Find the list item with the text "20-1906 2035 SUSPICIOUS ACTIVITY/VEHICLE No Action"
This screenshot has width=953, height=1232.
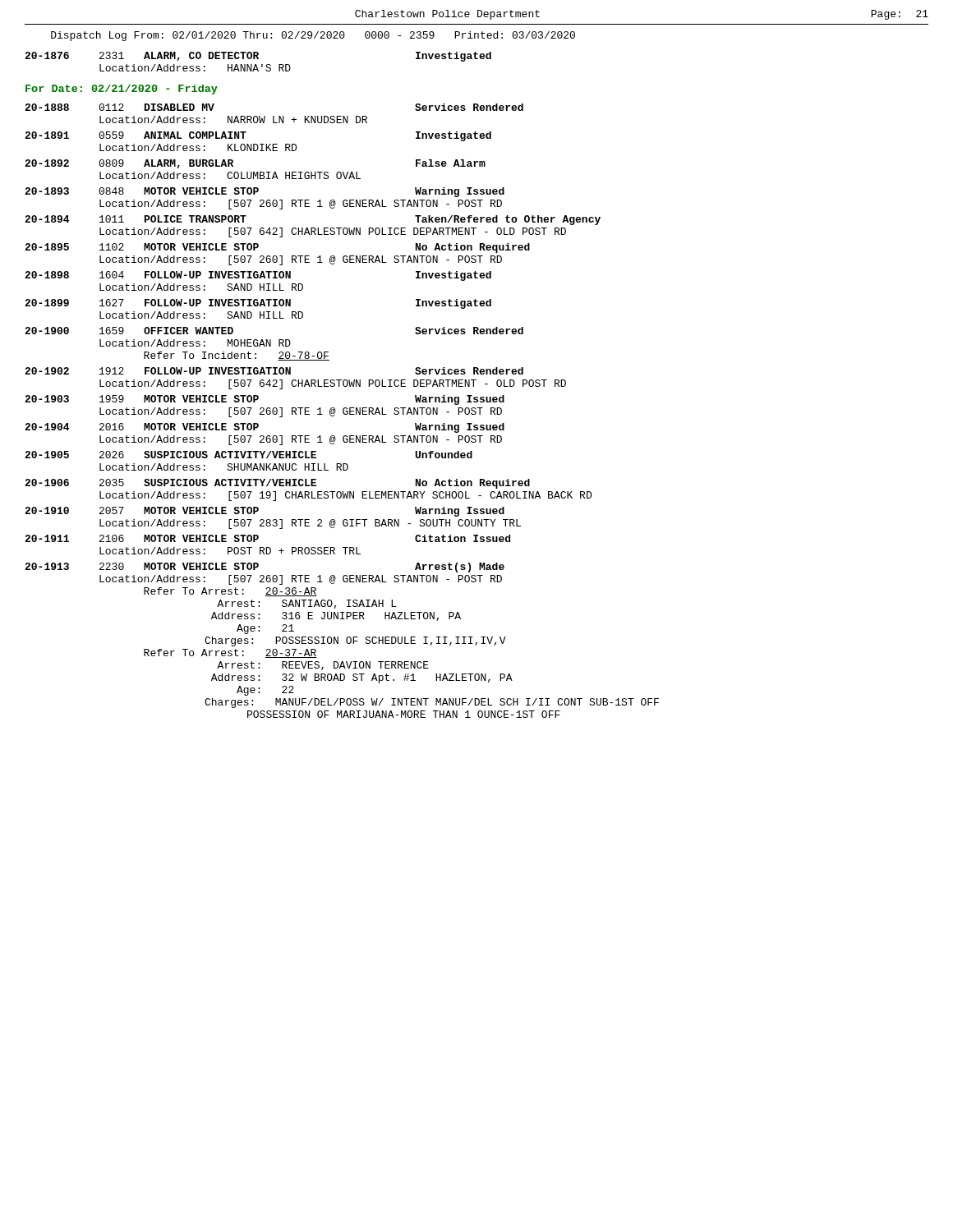(476, 489)
